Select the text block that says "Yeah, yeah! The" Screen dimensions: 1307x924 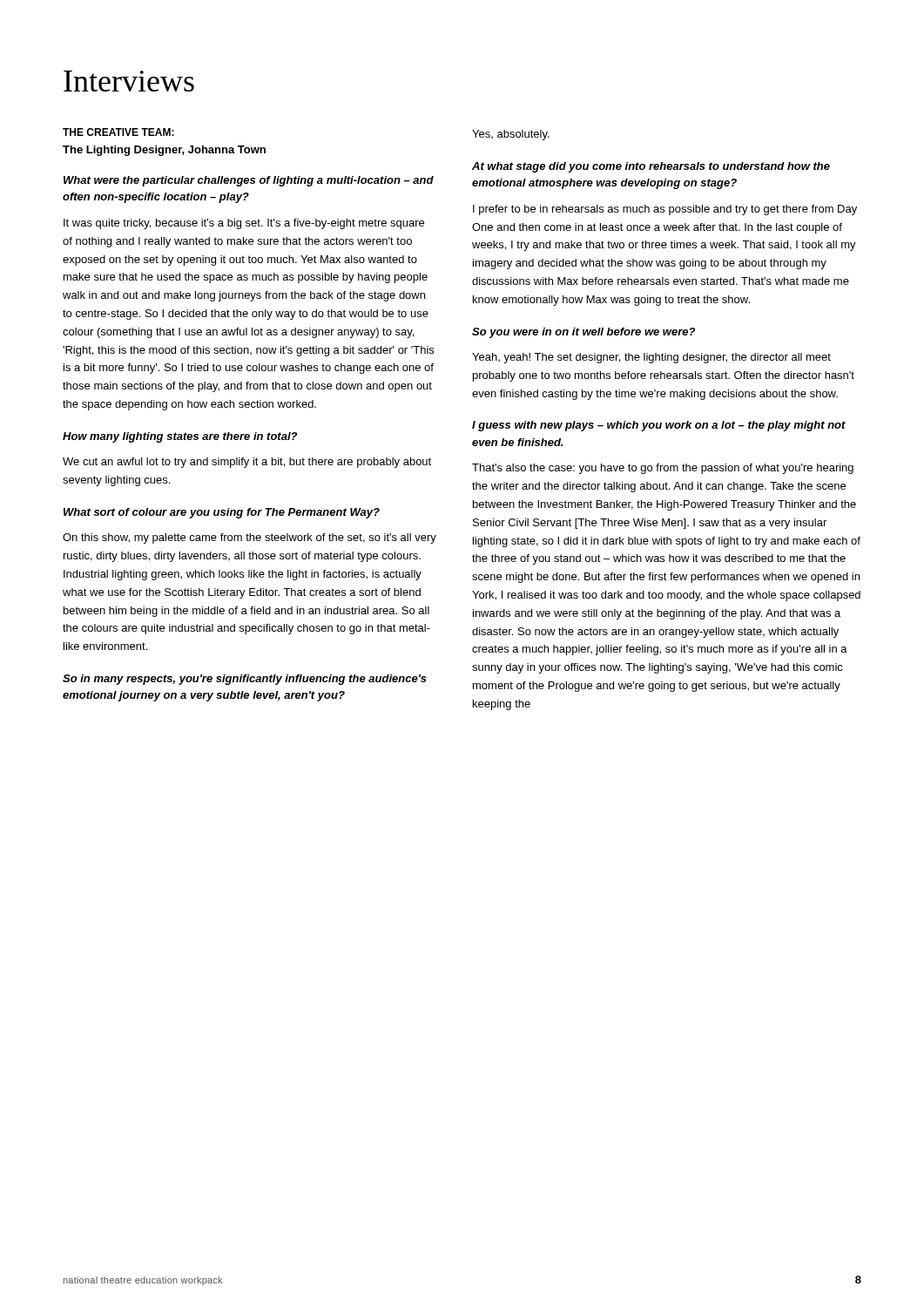[x=667, y=376]
